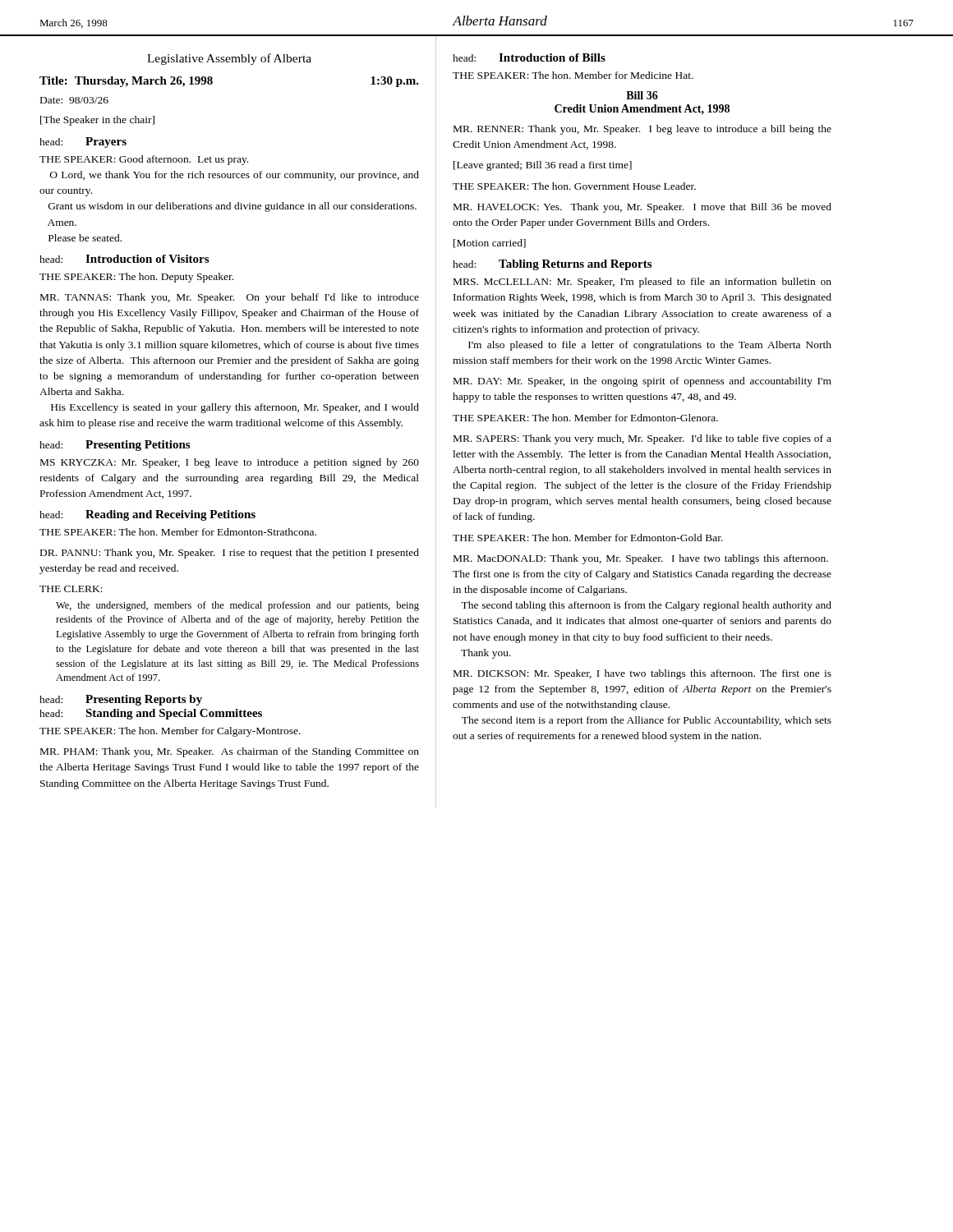The image size is (953, 1232).
Task: Select the text block that says "THE SPEAKER: The hon. Government"
Action: (x=575, y=186)
